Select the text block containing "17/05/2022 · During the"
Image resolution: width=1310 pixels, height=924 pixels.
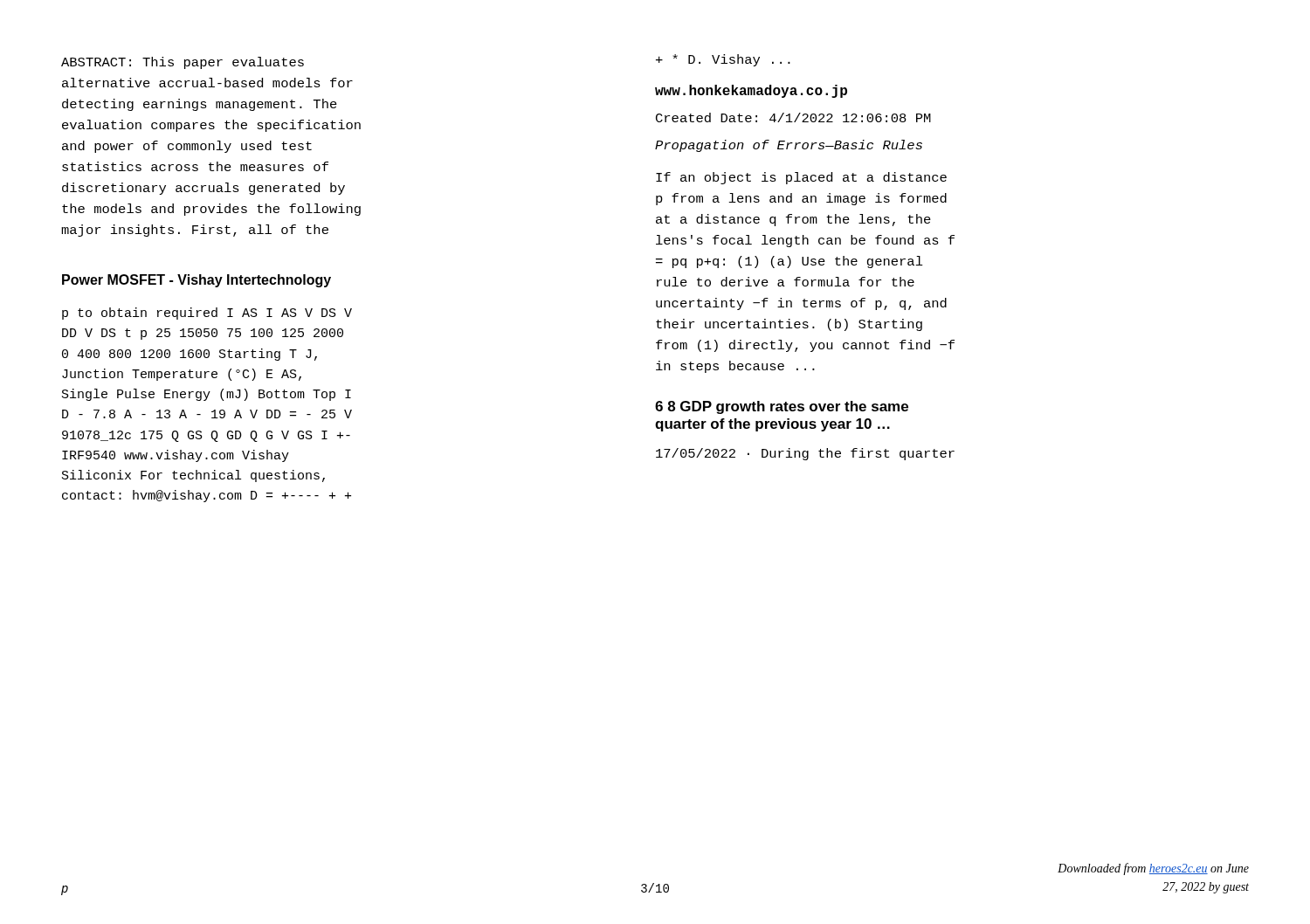click(x=805, y=454)
